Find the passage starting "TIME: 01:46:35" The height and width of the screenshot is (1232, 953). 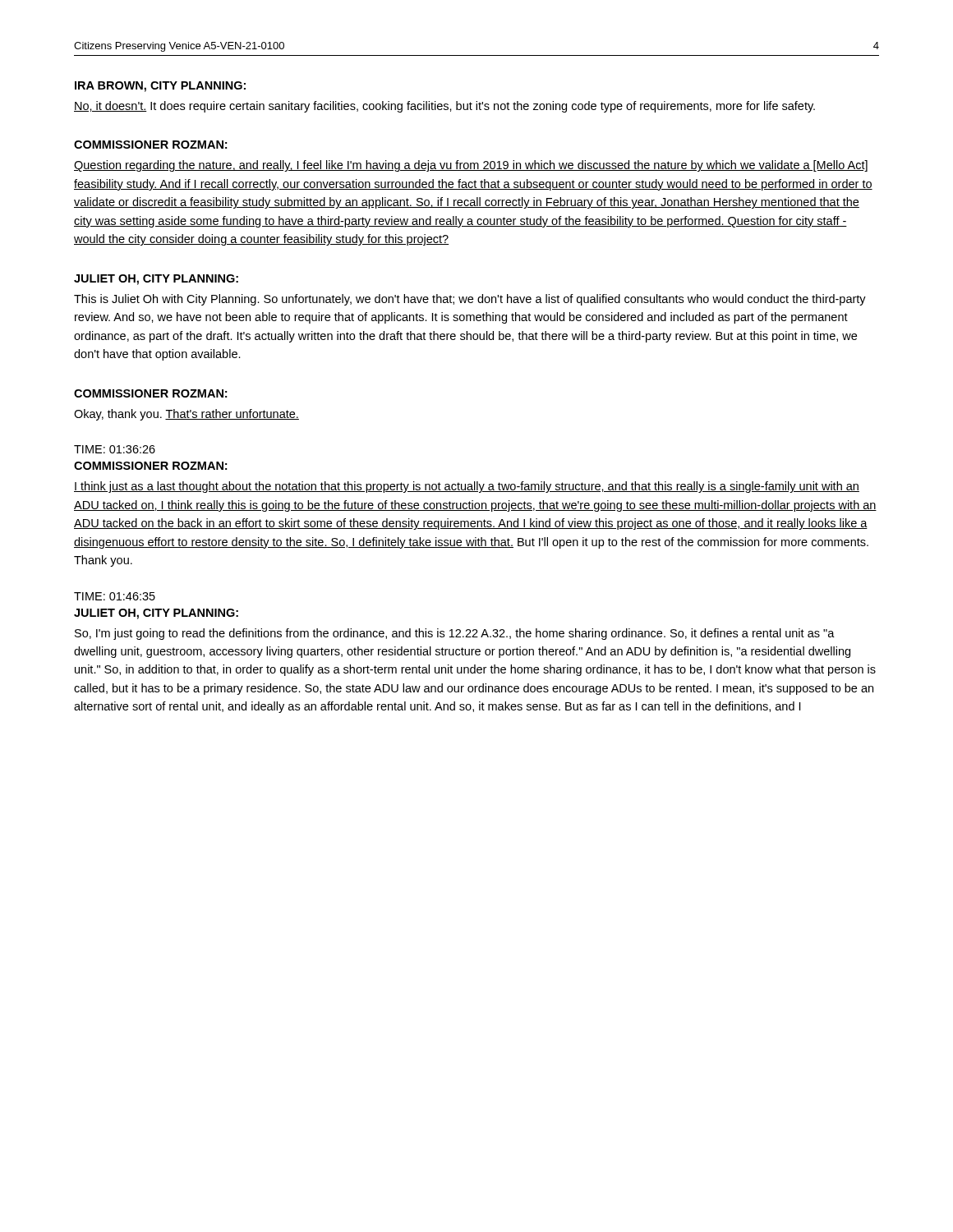tap(115, 596)
